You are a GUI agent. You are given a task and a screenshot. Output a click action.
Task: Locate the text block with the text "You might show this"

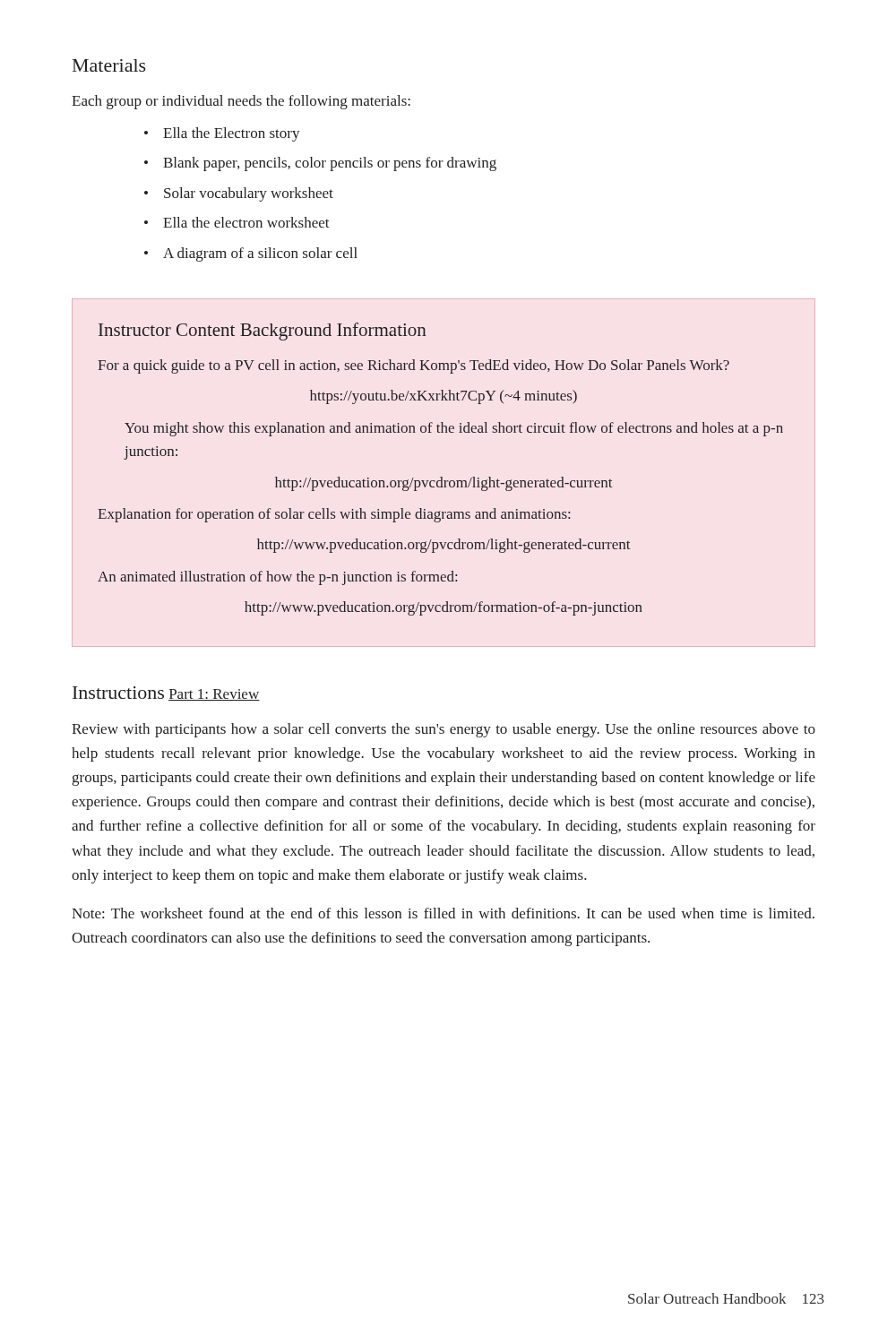pos(444,440)
